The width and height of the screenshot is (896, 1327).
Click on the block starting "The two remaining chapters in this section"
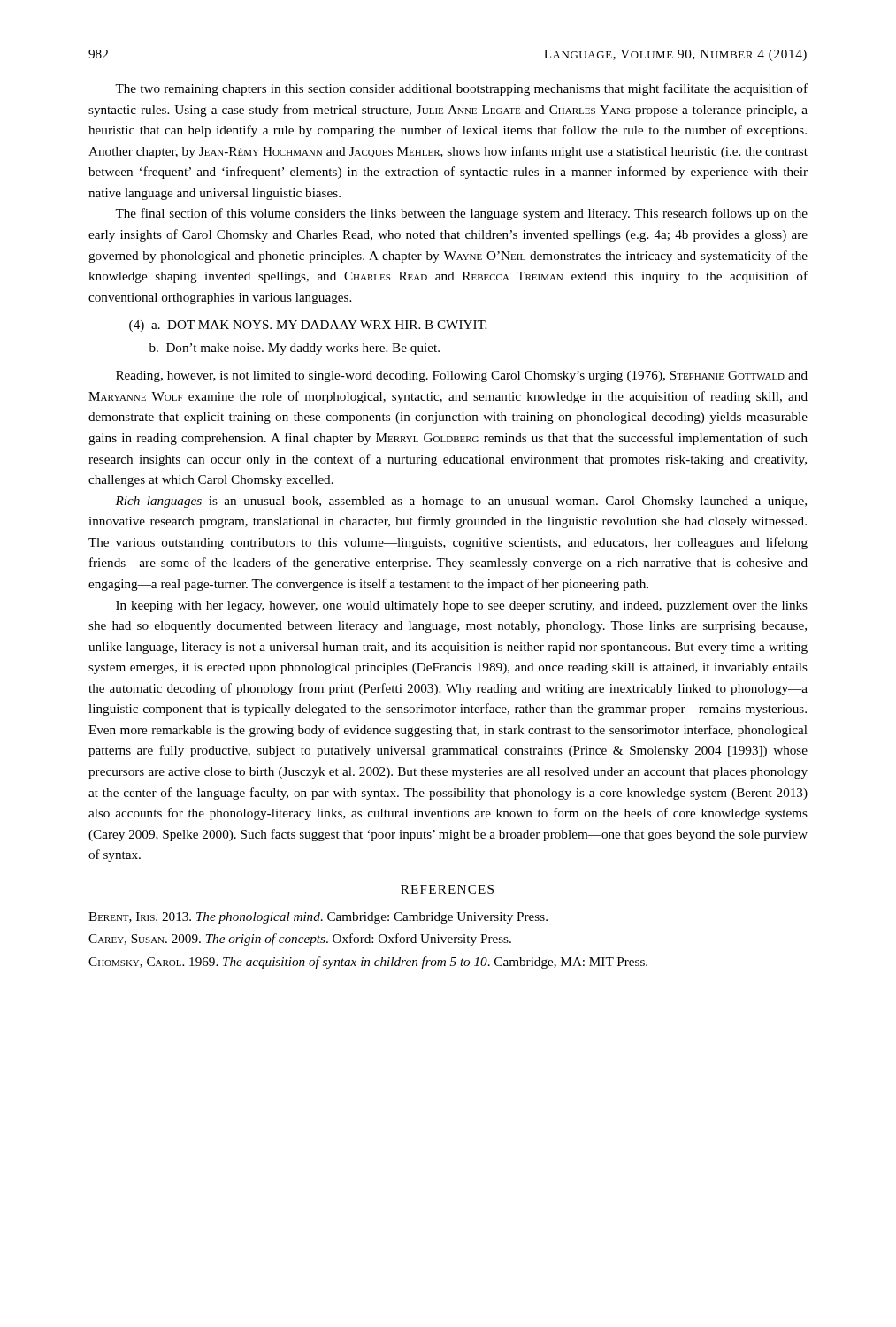click(x=448, y=140)
